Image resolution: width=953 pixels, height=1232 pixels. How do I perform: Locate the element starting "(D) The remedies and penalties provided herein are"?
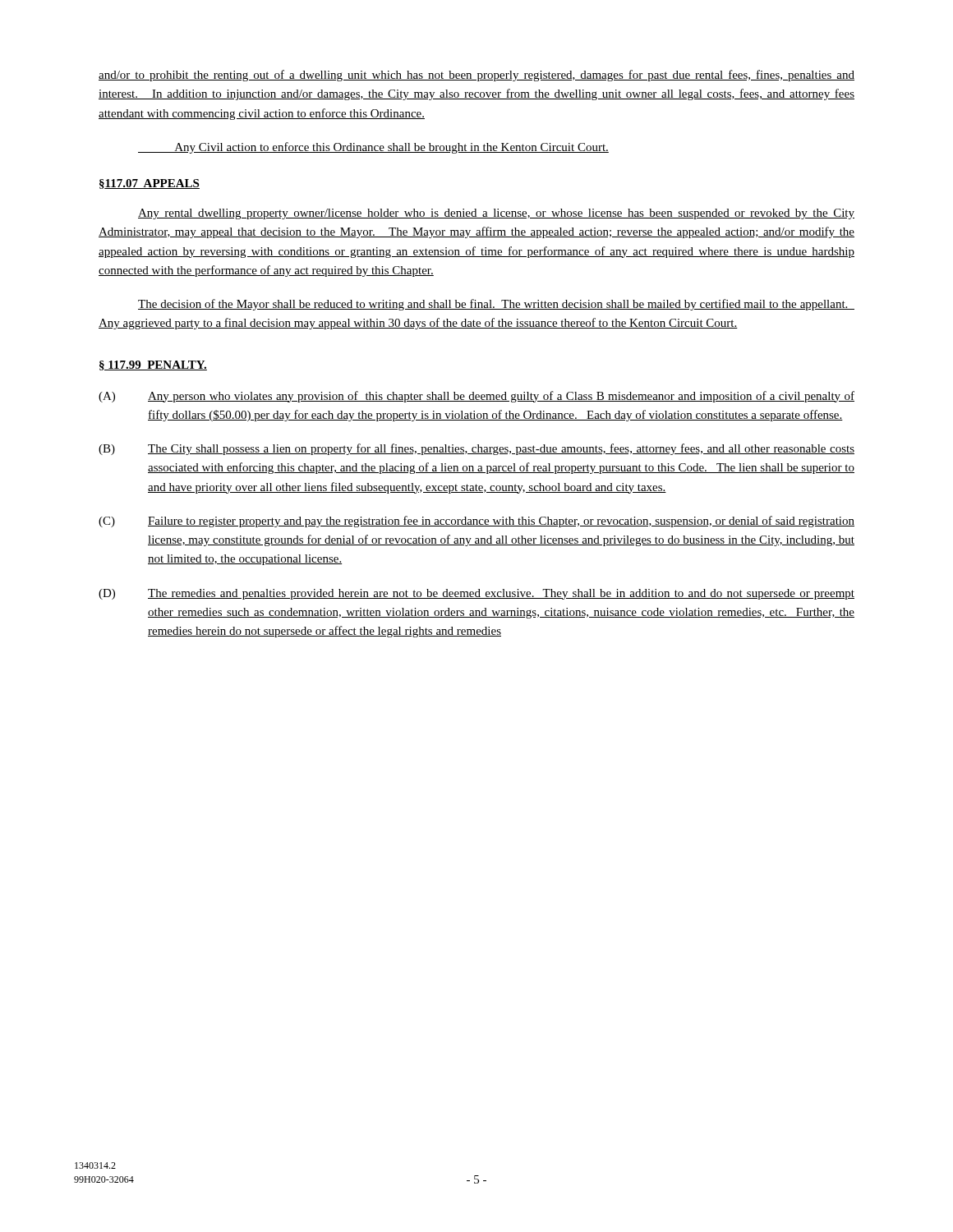click(476, 612)
